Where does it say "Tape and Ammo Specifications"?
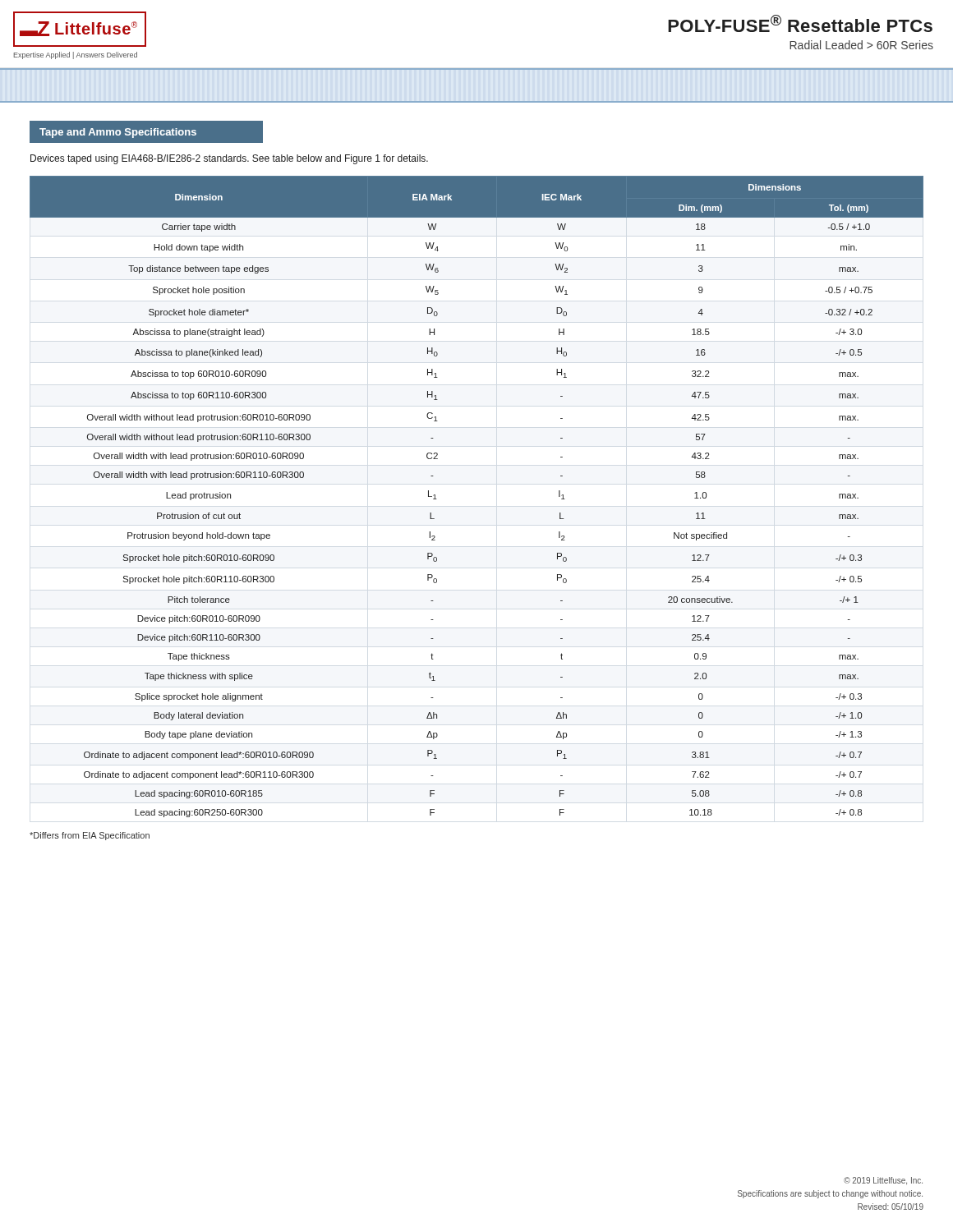 (x=146, y=132)
